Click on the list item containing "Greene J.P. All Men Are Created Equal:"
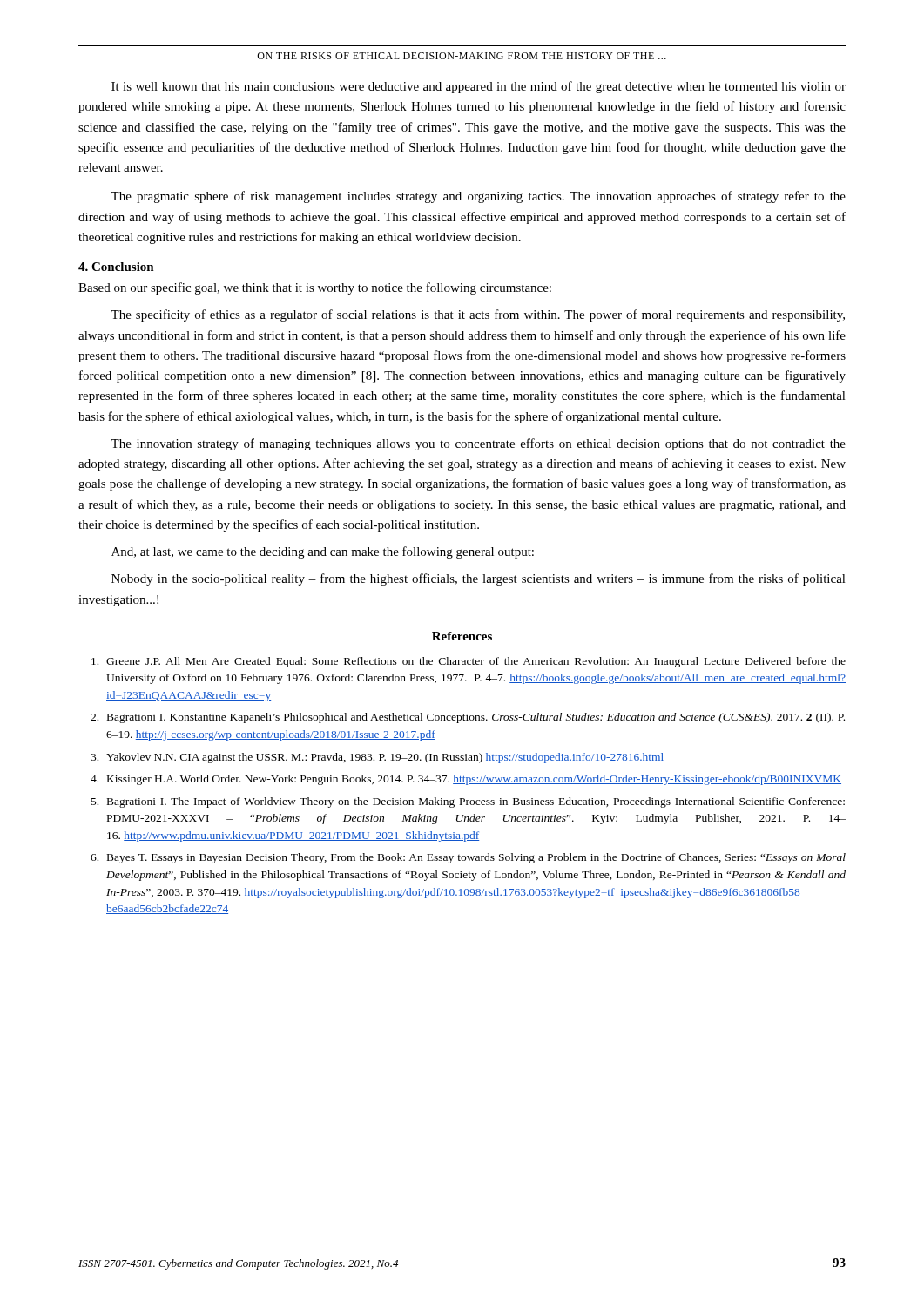 [x=462, y=678]
